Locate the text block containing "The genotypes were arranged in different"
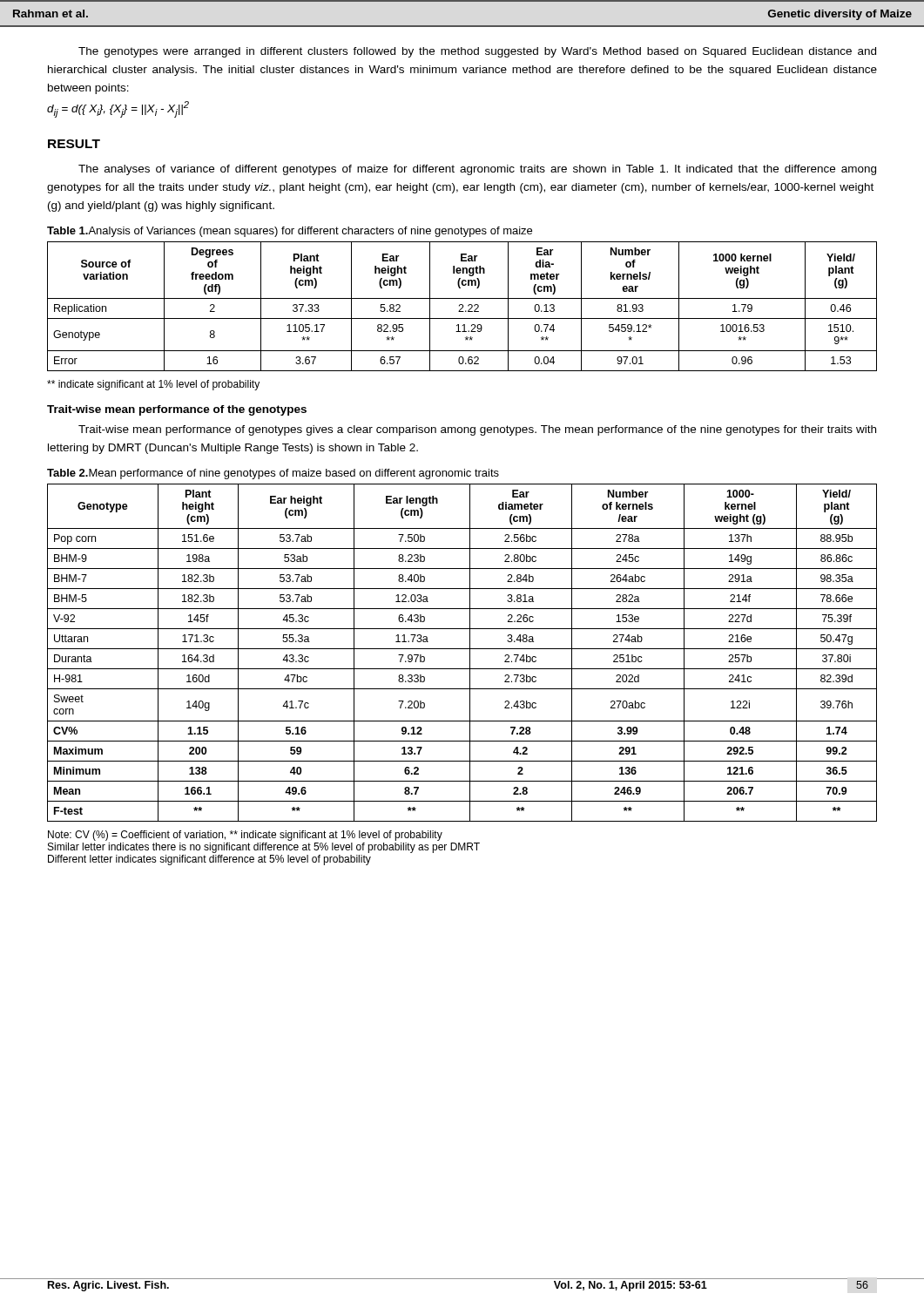The width and height of the screenshot is (924, 1307). (462, 82)
